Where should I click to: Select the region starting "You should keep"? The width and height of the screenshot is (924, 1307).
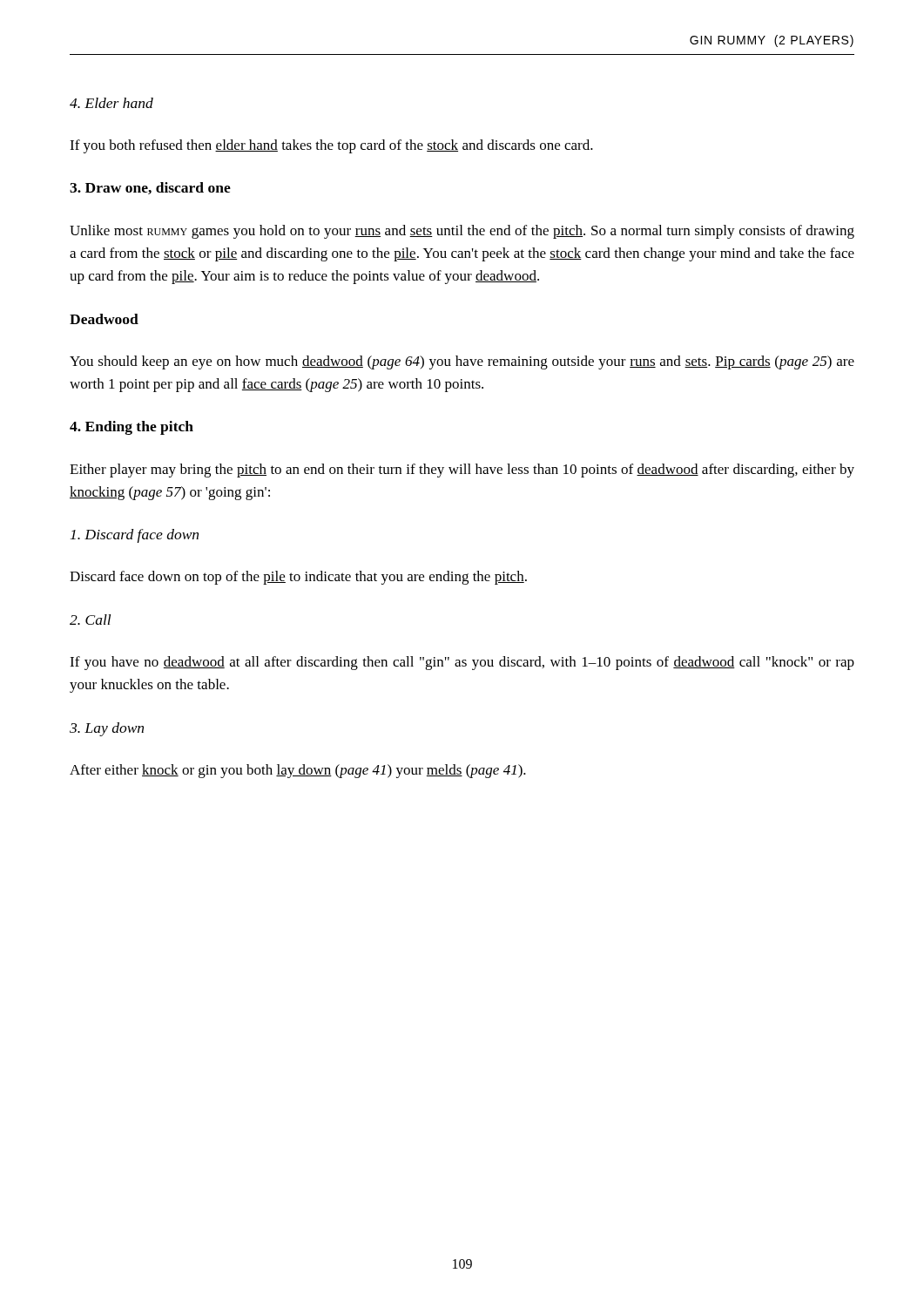pyautogui.click(x=462, y=373)
